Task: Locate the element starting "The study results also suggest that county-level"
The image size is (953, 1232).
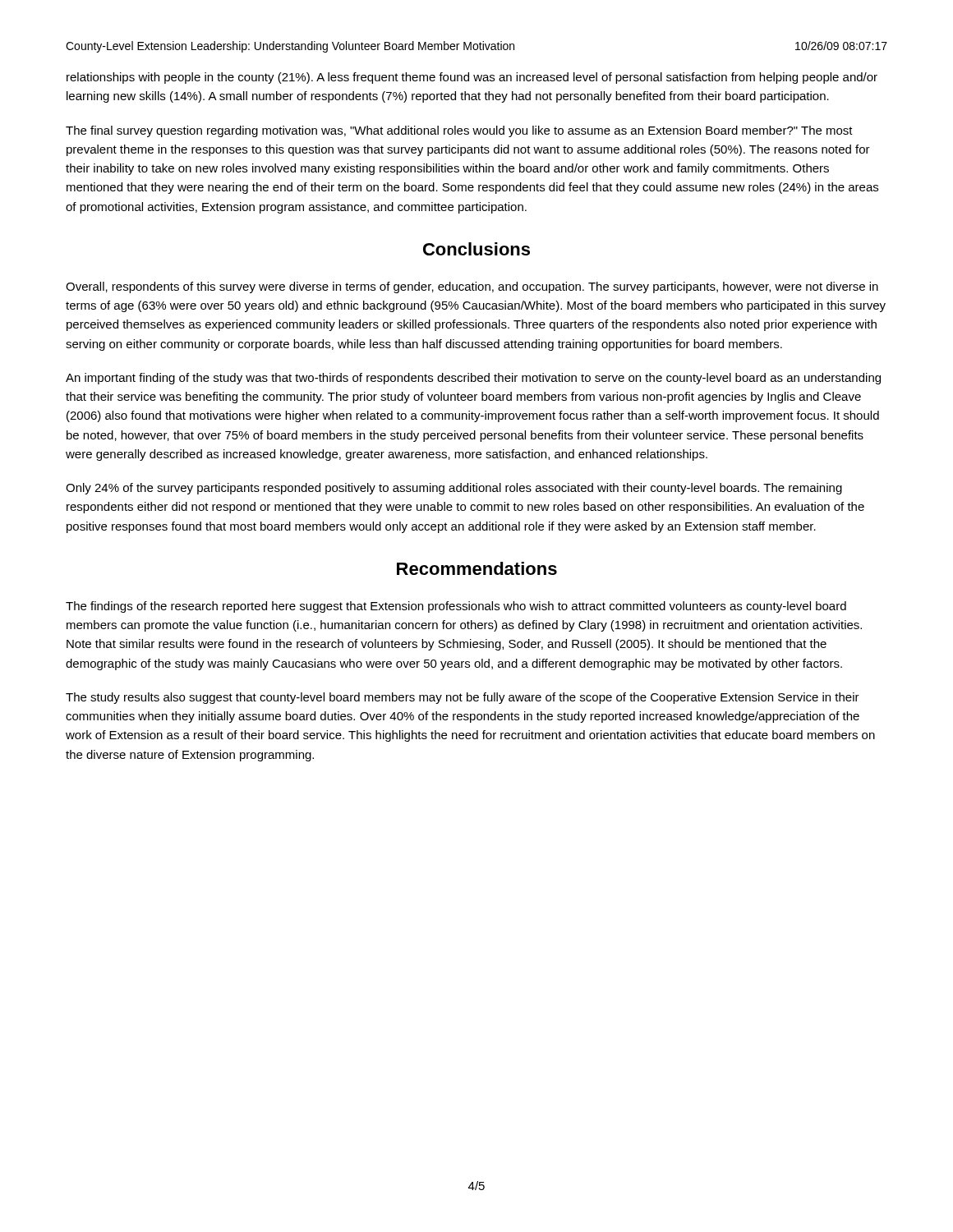Action: (470, 725)
